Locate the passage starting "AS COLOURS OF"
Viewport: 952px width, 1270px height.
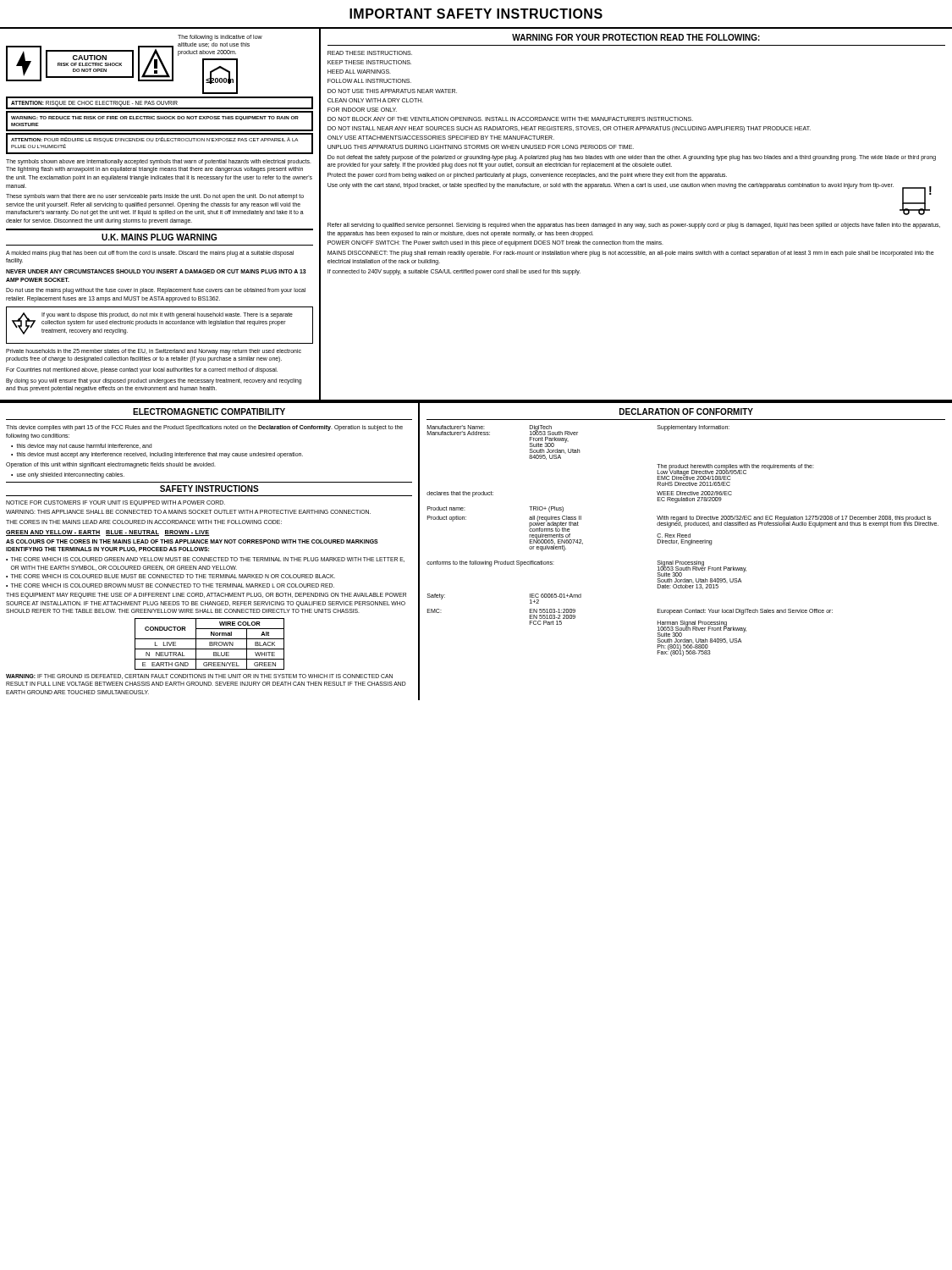click(192, 545)
